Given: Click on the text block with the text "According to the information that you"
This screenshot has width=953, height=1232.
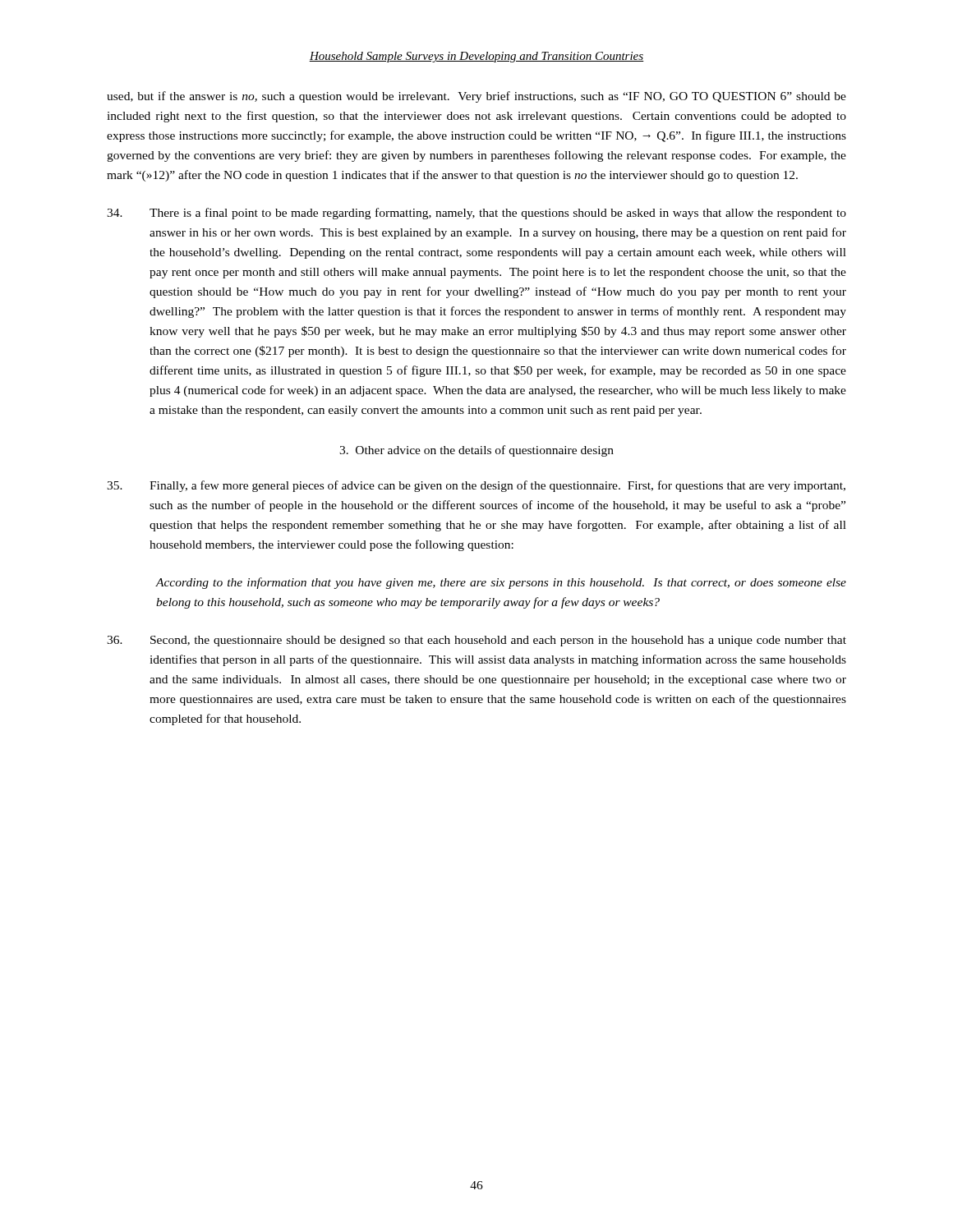Looking at the screenshot, I should [x=501, y=592].
